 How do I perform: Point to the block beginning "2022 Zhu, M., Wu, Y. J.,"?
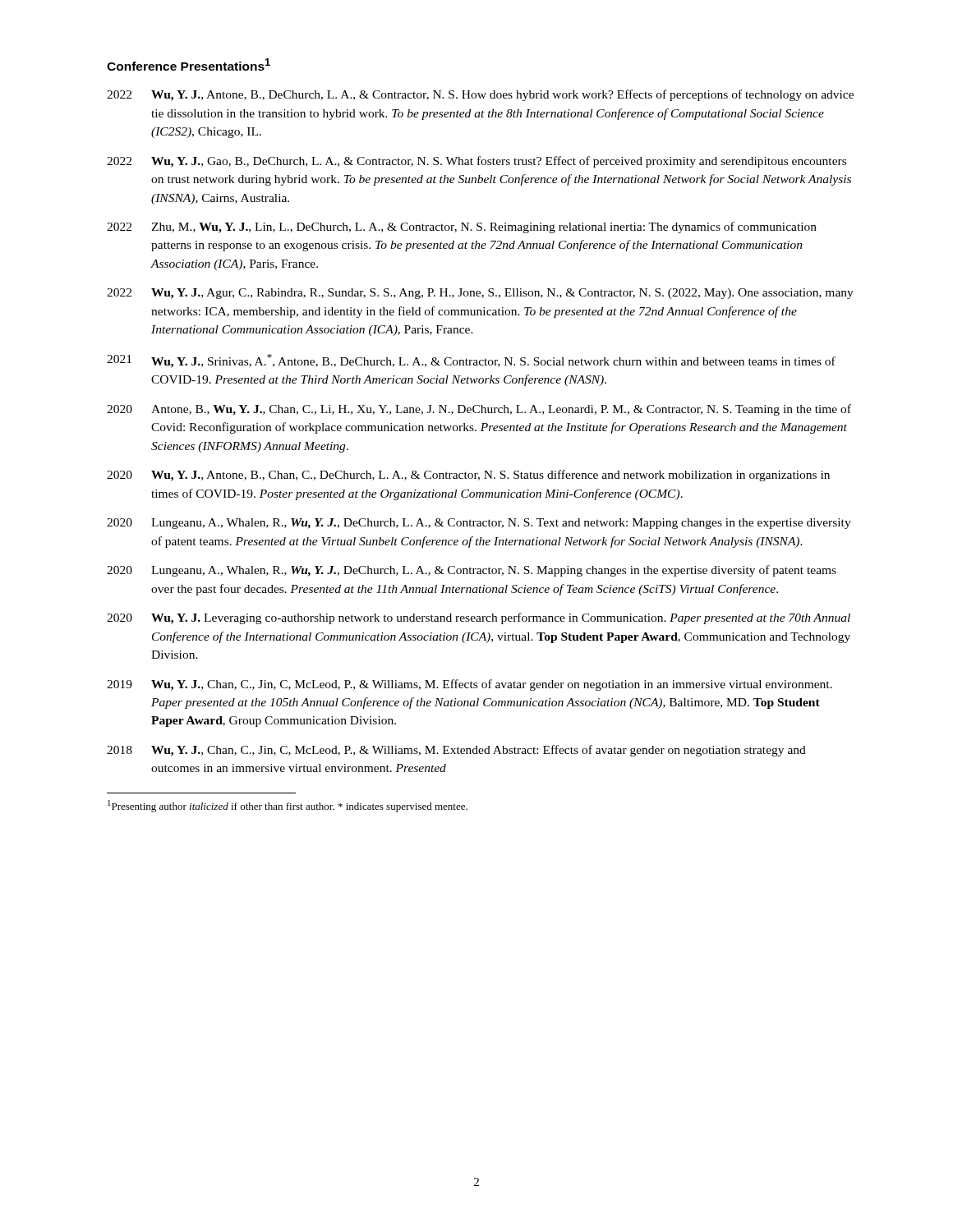(481, 245)
